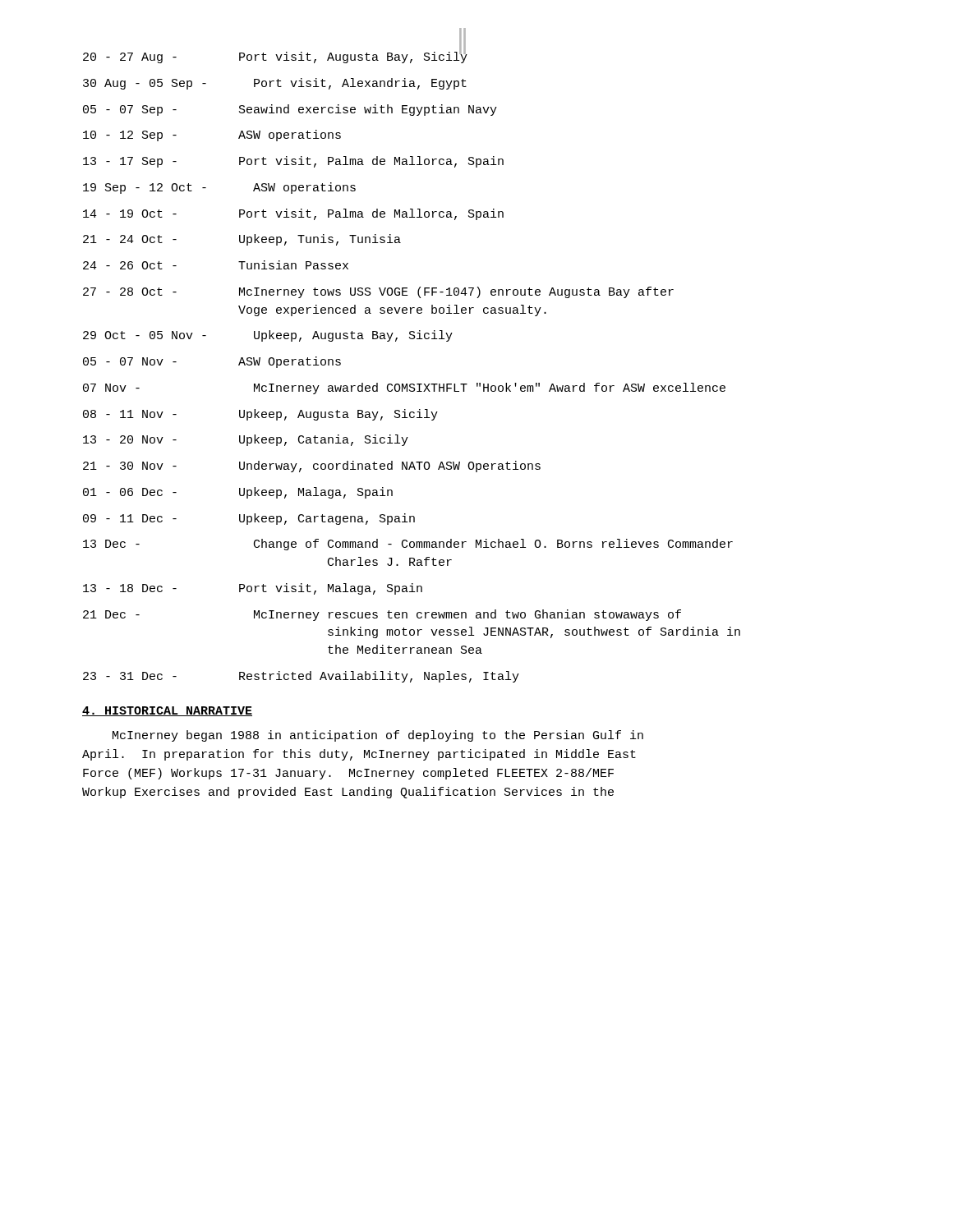Navigate to the text block starting "27 - 28"
This screenshot has width=953, height=1232.
(x=485, y=302)
